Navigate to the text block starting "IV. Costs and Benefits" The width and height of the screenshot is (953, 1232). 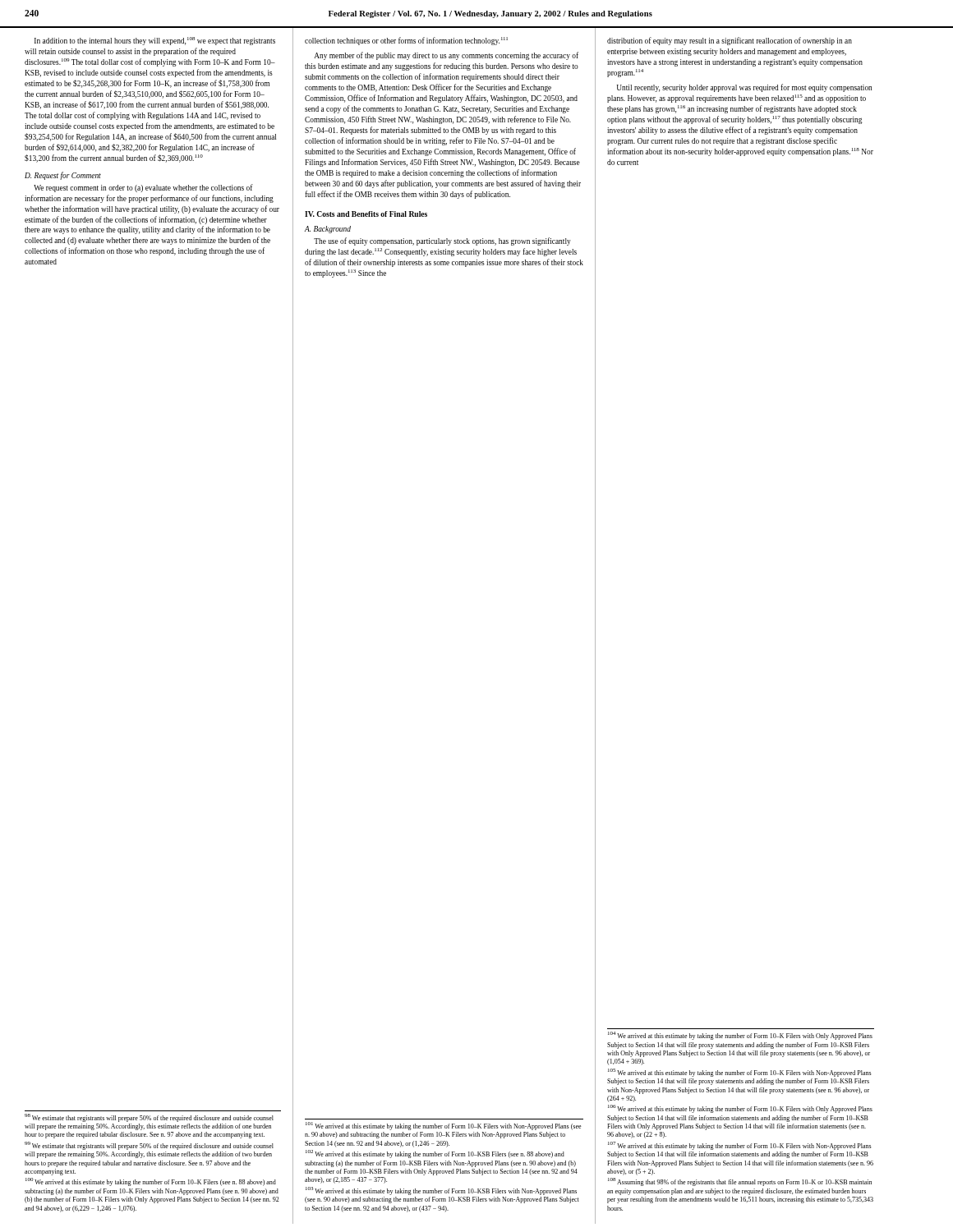pos(366,214)
